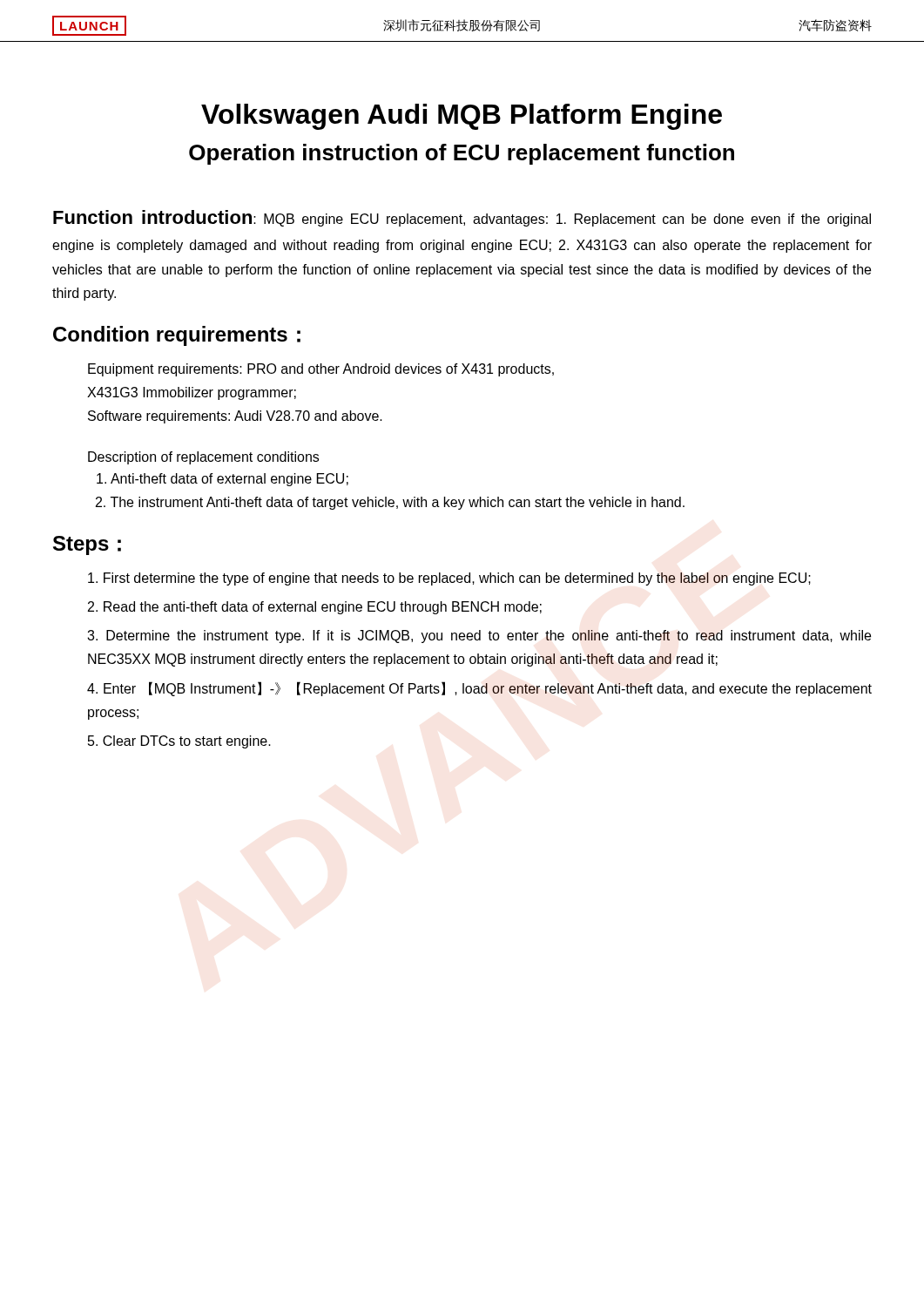
Task: Locate the text block with the text "Equipment requirements: PRO and"
Action: click(321, 370)
